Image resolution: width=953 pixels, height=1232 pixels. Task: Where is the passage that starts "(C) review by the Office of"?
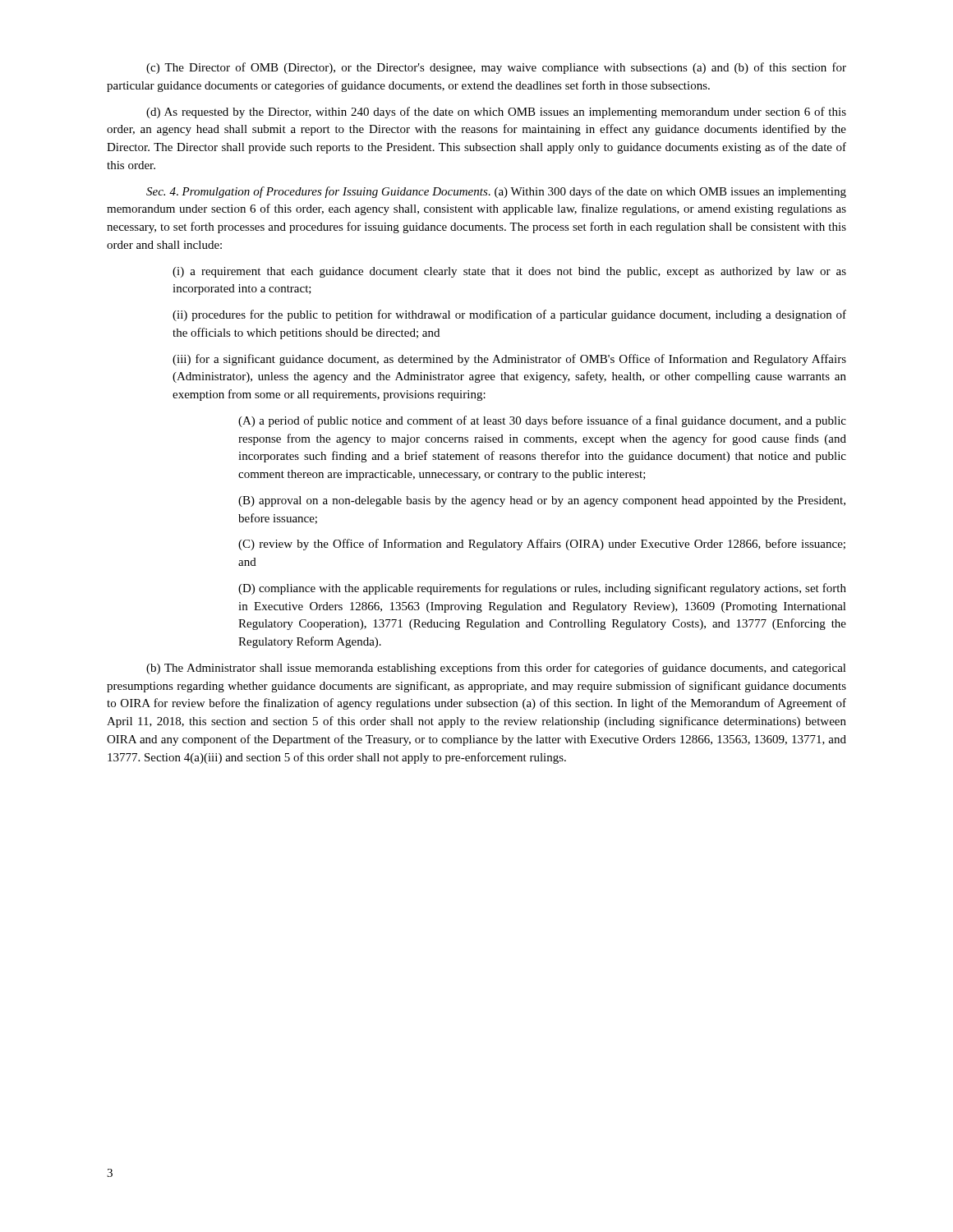click(542, 554)
